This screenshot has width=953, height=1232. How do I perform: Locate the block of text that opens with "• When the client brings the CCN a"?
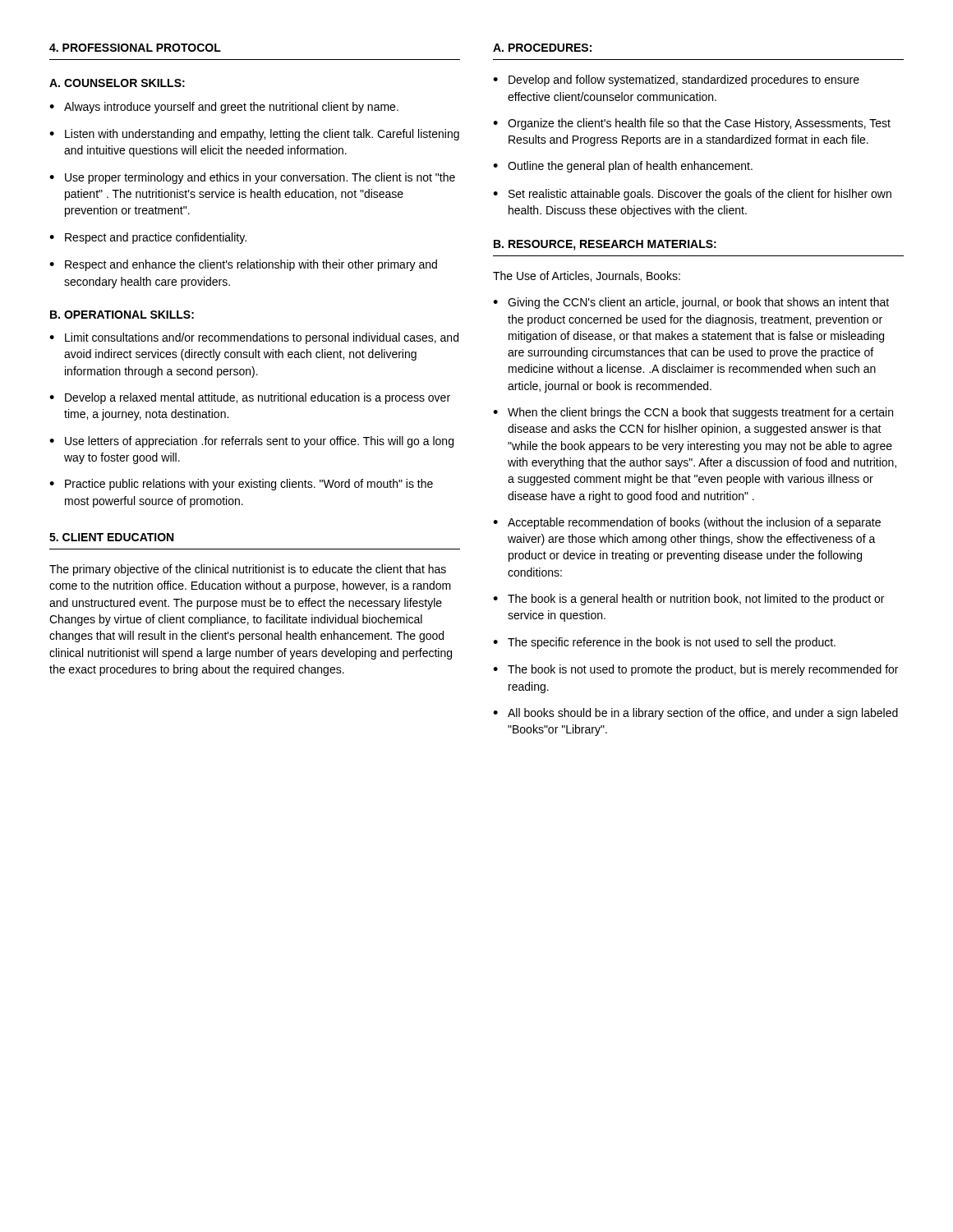(x=698, y=454)
